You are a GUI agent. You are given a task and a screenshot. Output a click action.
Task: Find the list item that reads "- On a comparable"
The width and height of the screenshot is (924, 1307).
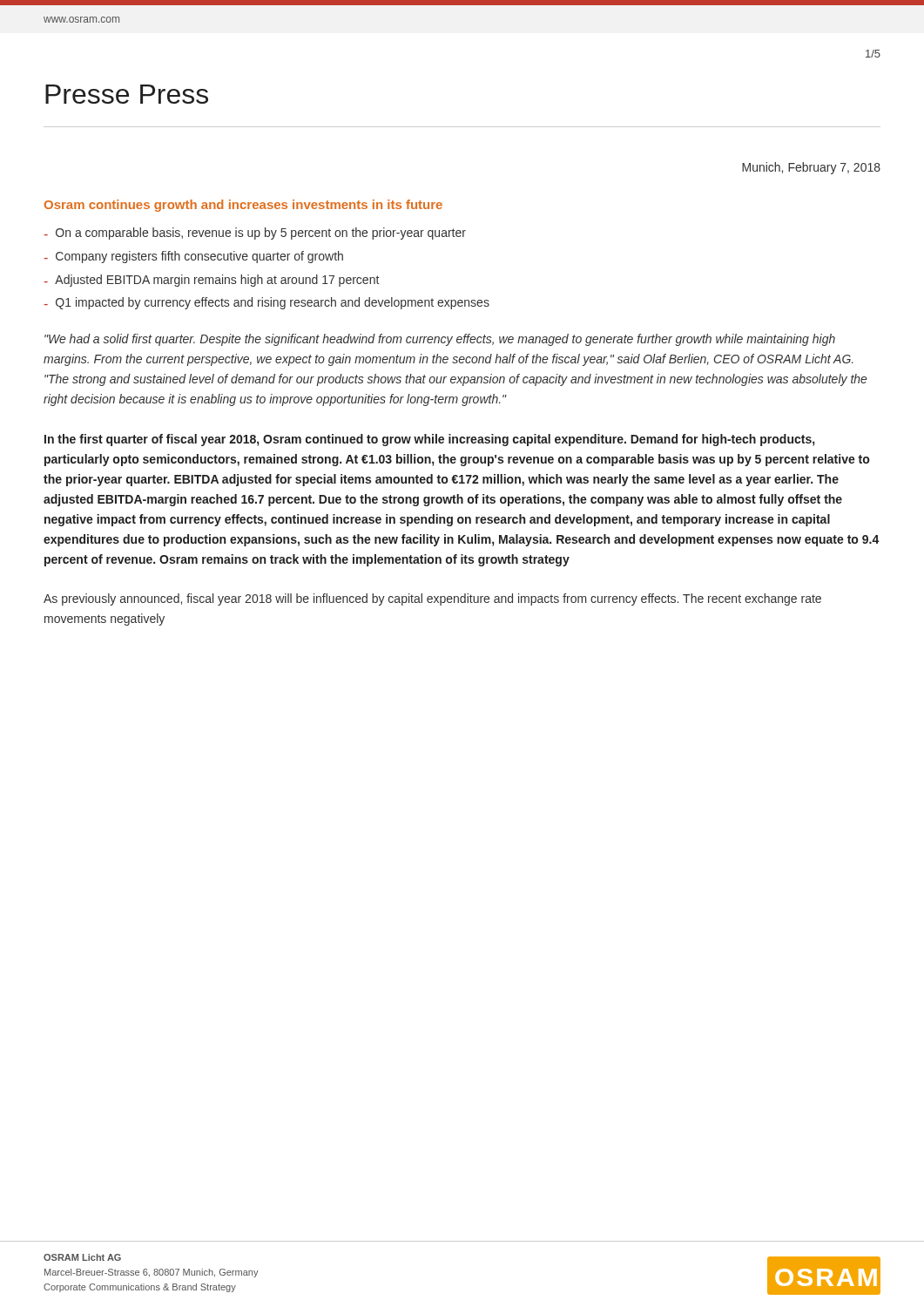tap(255, 235)
